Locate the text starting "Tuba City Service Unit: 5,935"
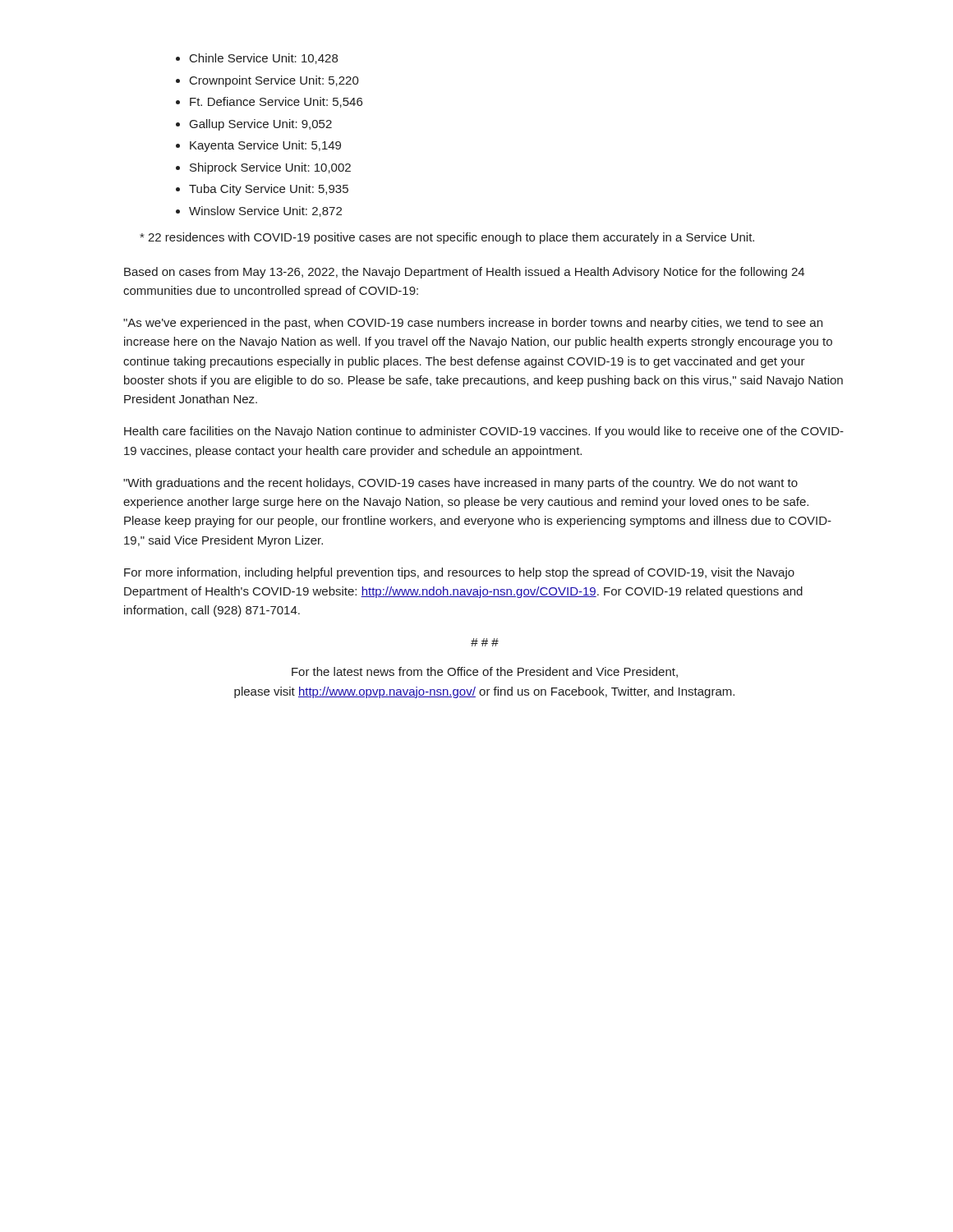Image resolution: width=953 pixels, height=1232 pixels. tap(269, 190)
